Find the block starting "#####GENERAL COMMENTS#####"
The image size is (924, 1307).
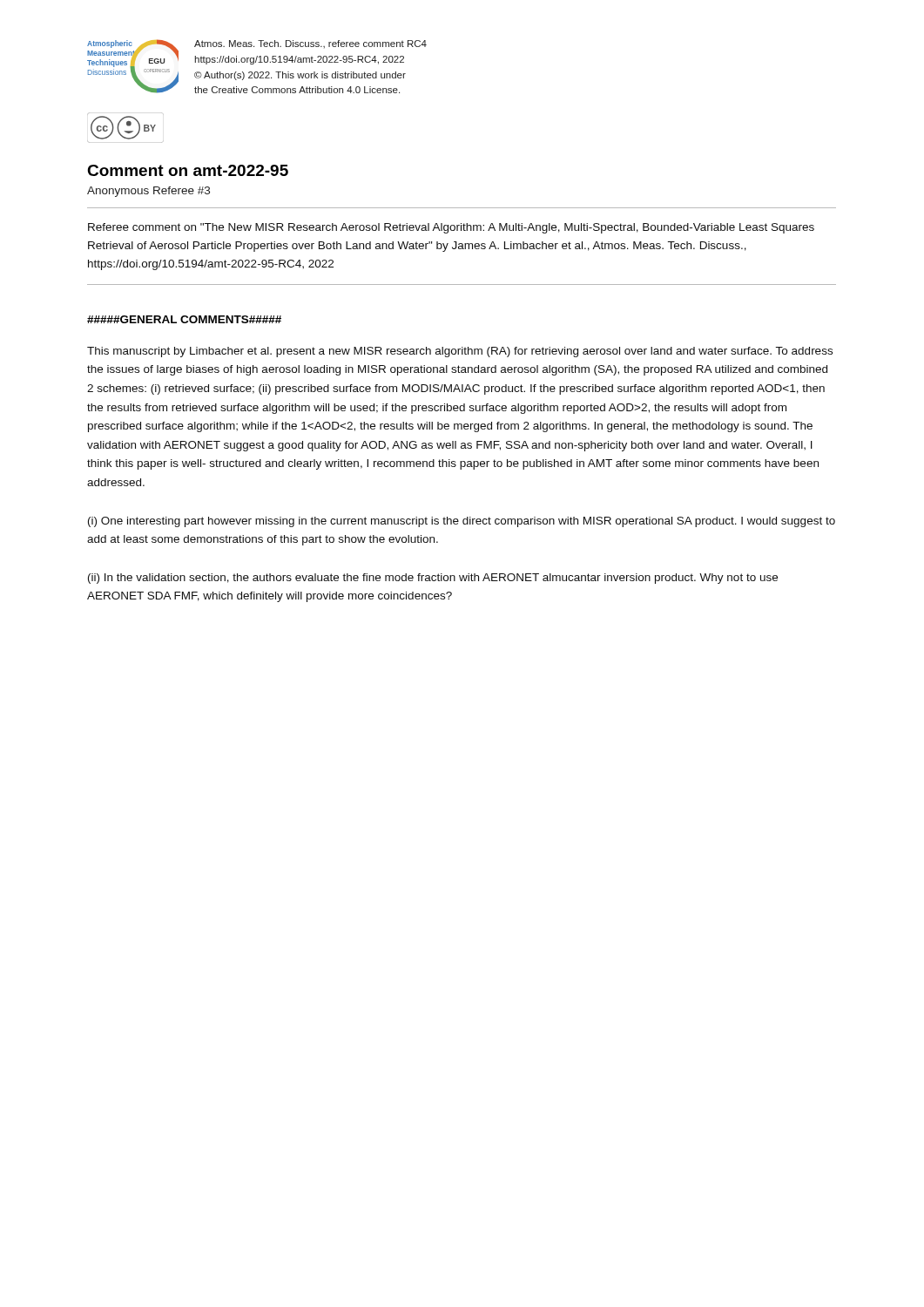(x=184, y=319)
